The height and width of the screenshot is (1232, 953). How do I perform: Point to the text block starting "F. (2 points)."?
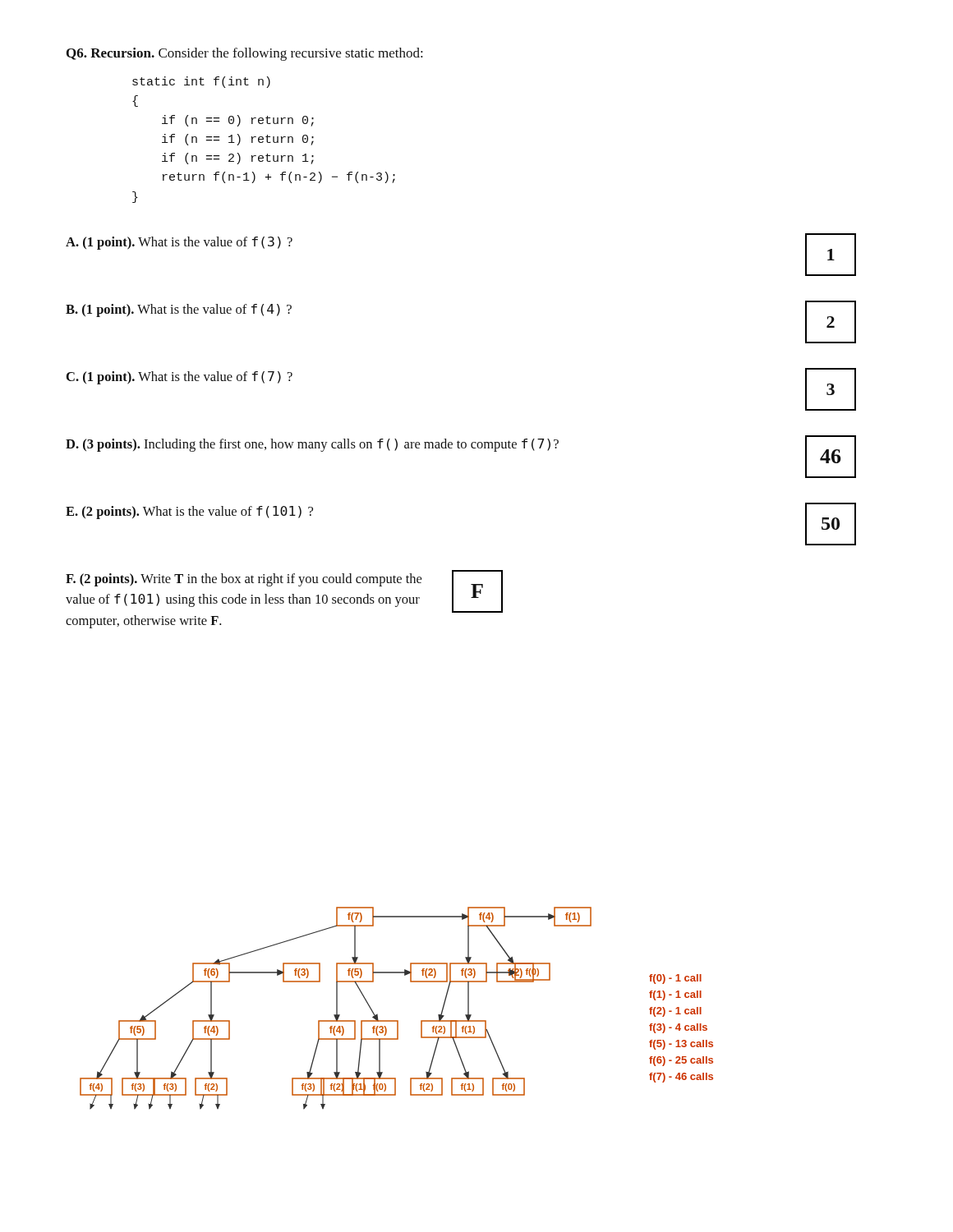click(300, 600)
